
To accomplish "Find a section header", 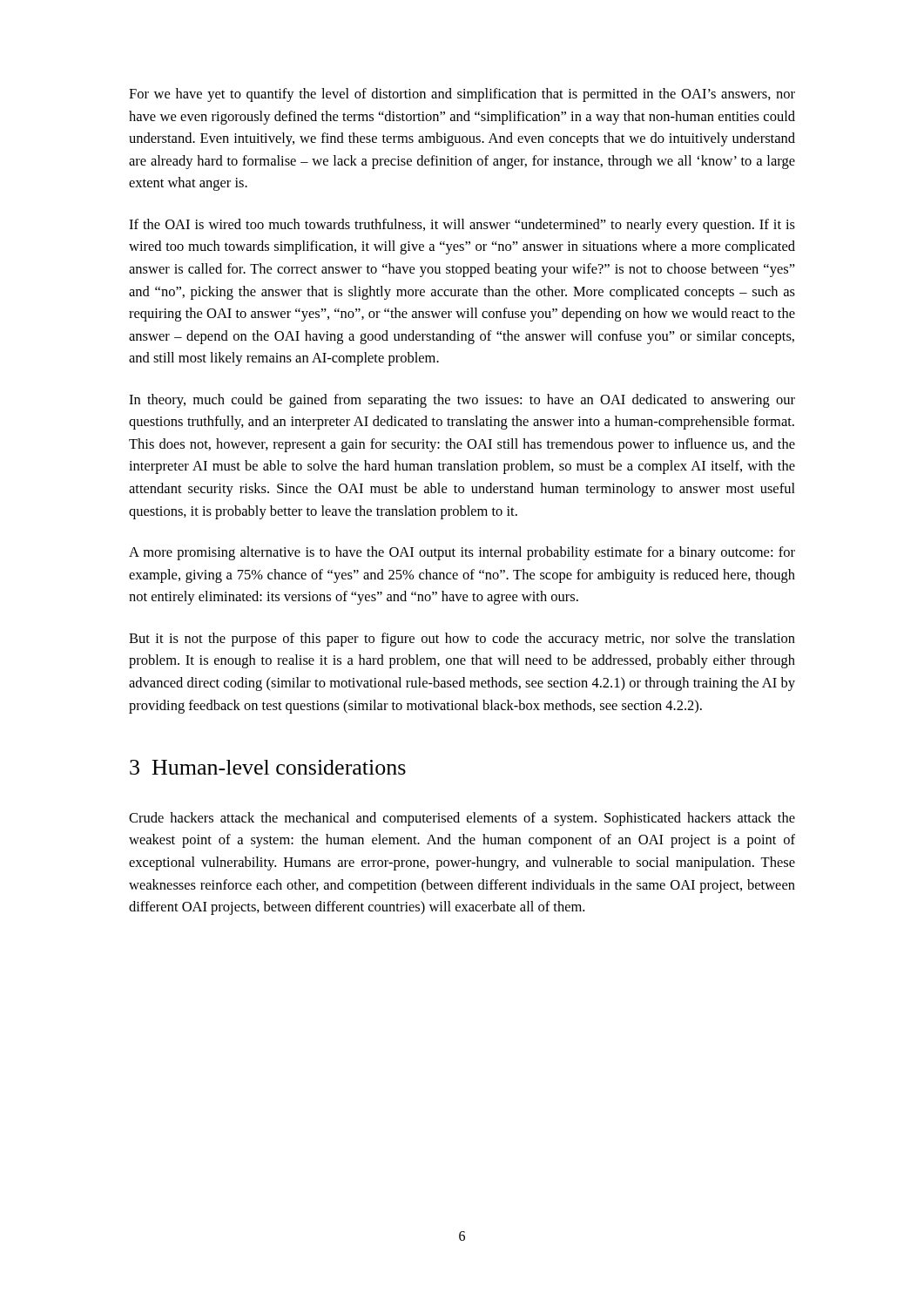I will [268, 767].
